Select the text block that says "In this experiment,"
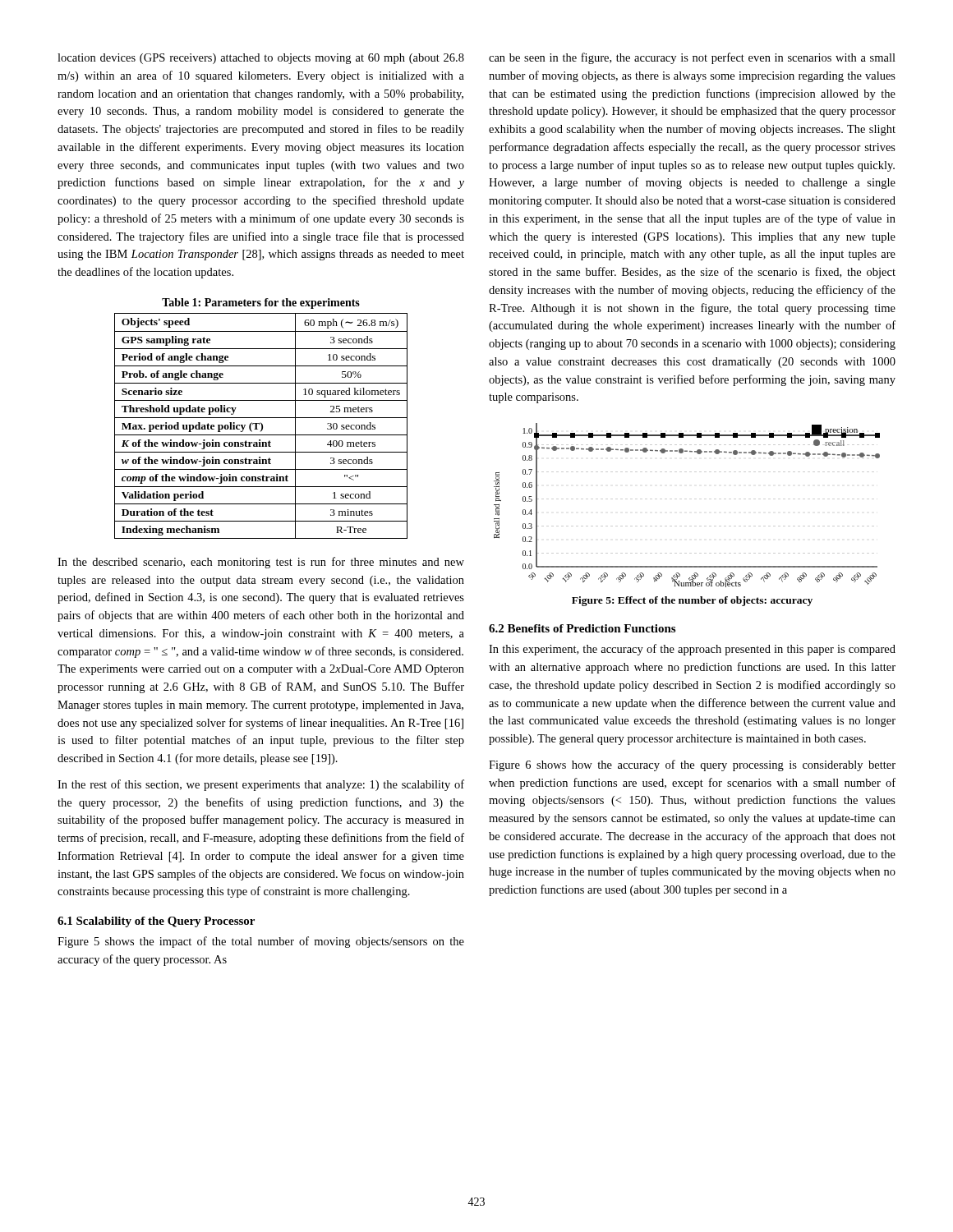Image resolution: width=953 pixels, height=1232 pixels. [692, 694]
